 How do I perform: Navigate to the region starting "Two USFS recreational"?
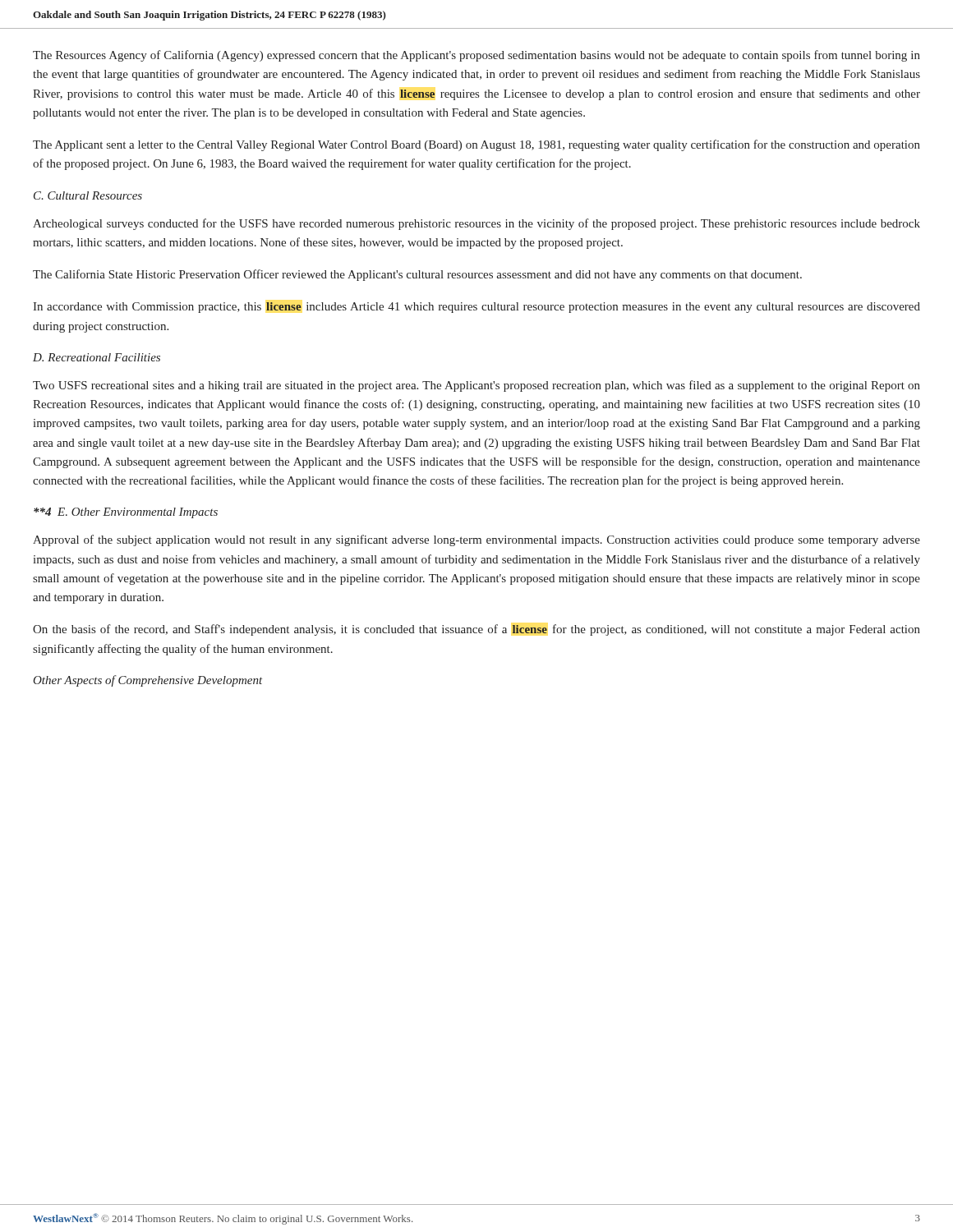(x=476, y=433)
